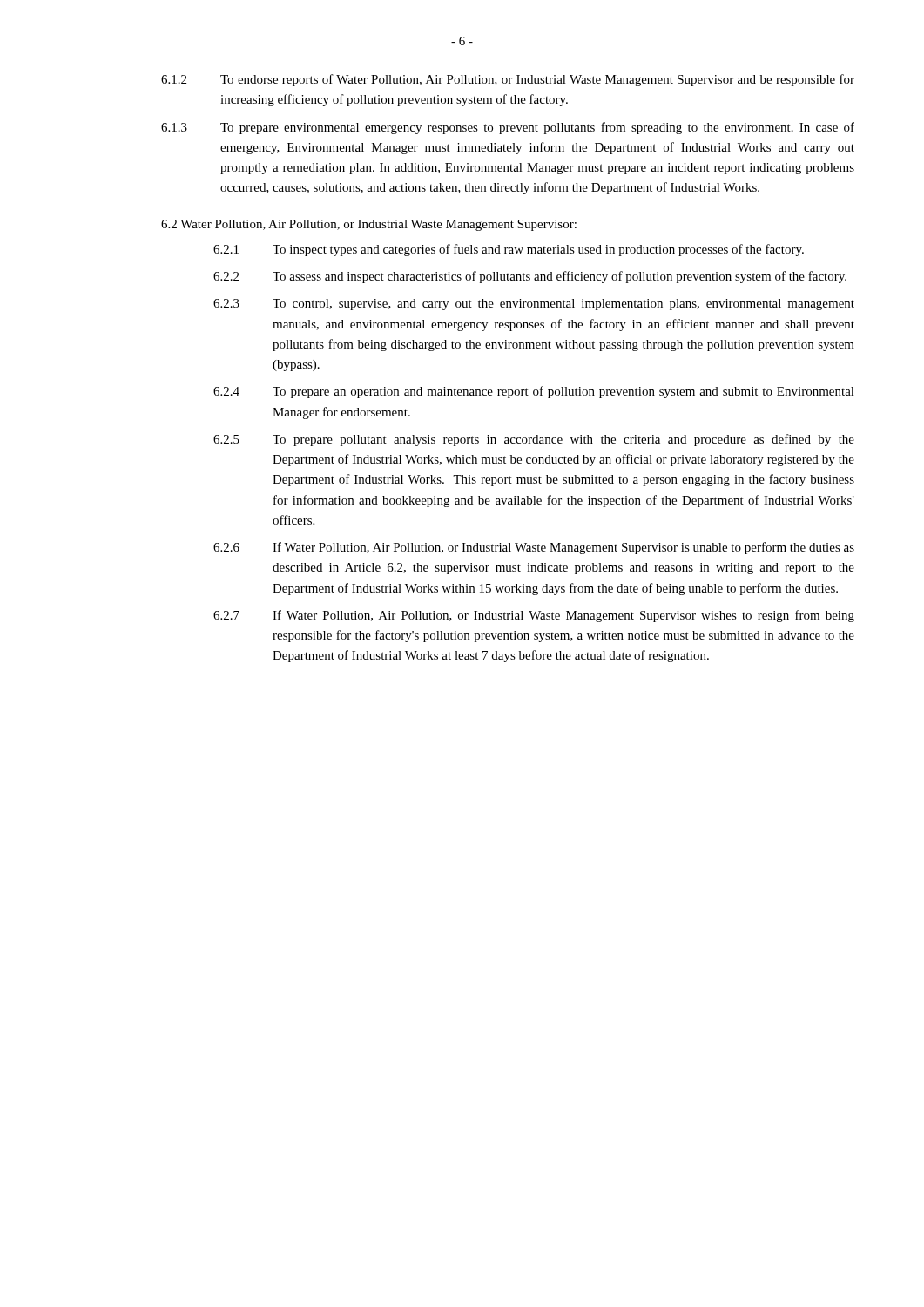
Task: Locate the text starting "6.2.1 To inspect types"
Action: [x=534, y=250]
